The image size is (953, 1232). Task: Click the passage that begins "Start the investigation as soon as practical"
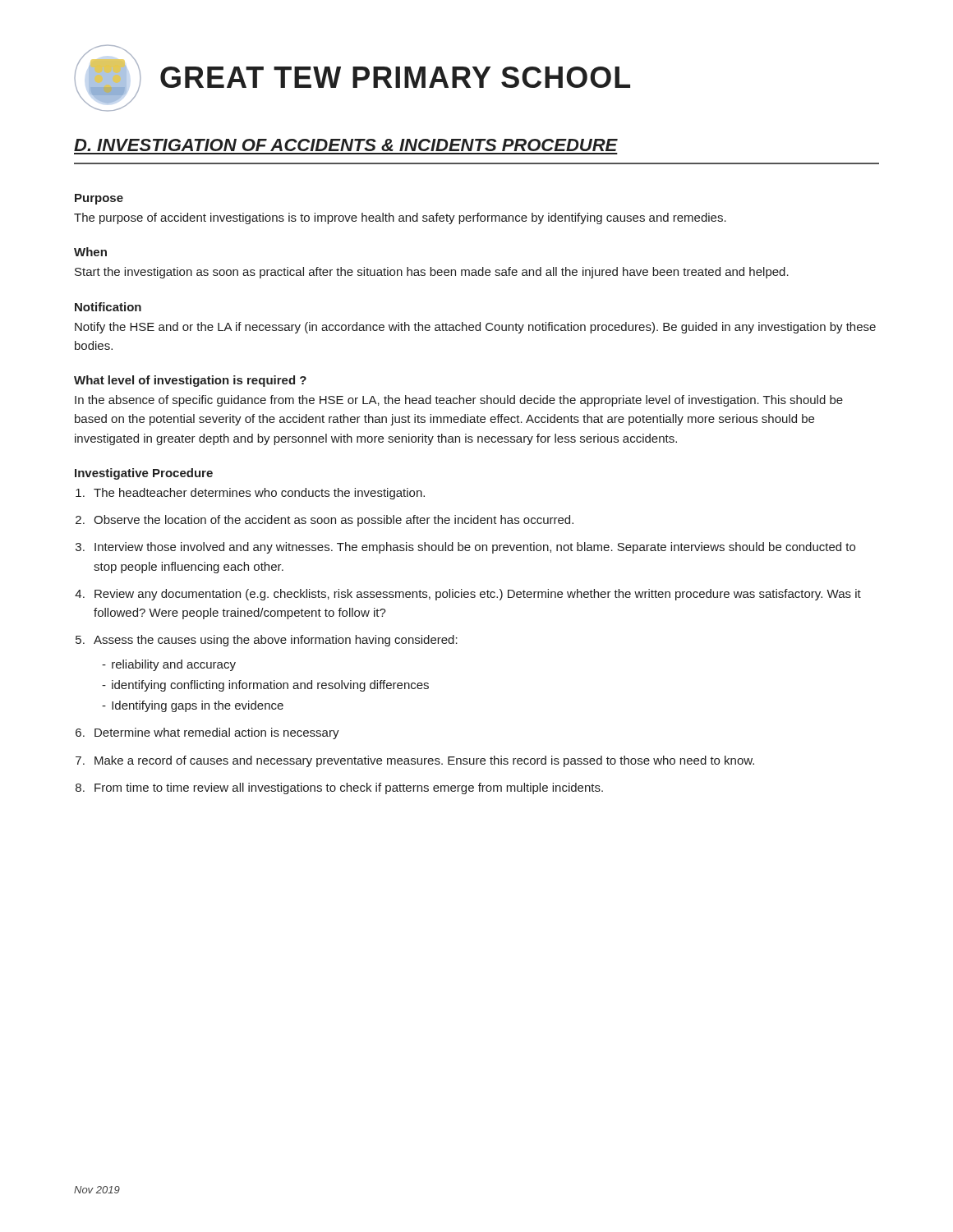pyautogui.click(x=432, y=272)
